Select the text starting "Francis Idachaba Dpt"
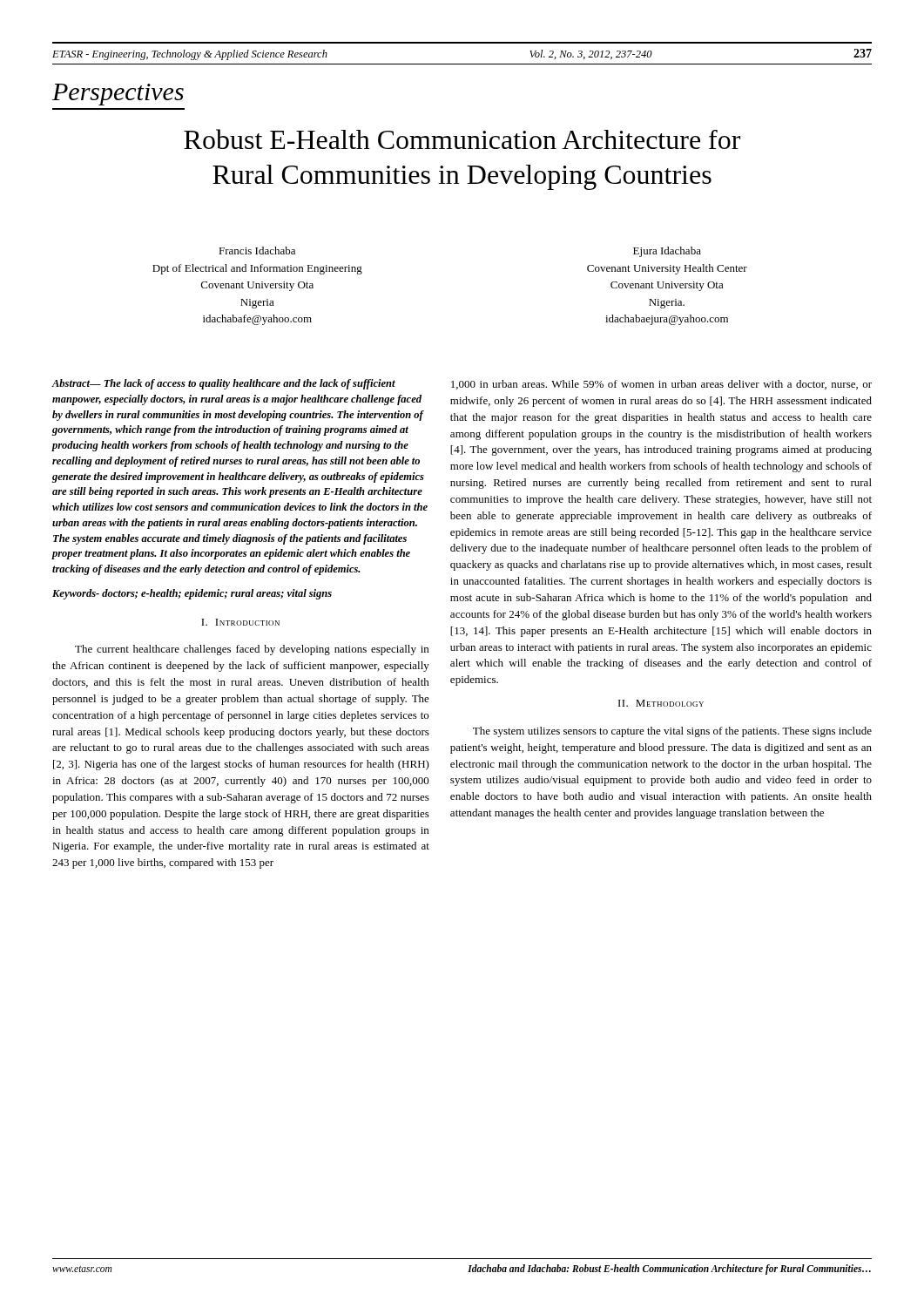 click(257, 285)
